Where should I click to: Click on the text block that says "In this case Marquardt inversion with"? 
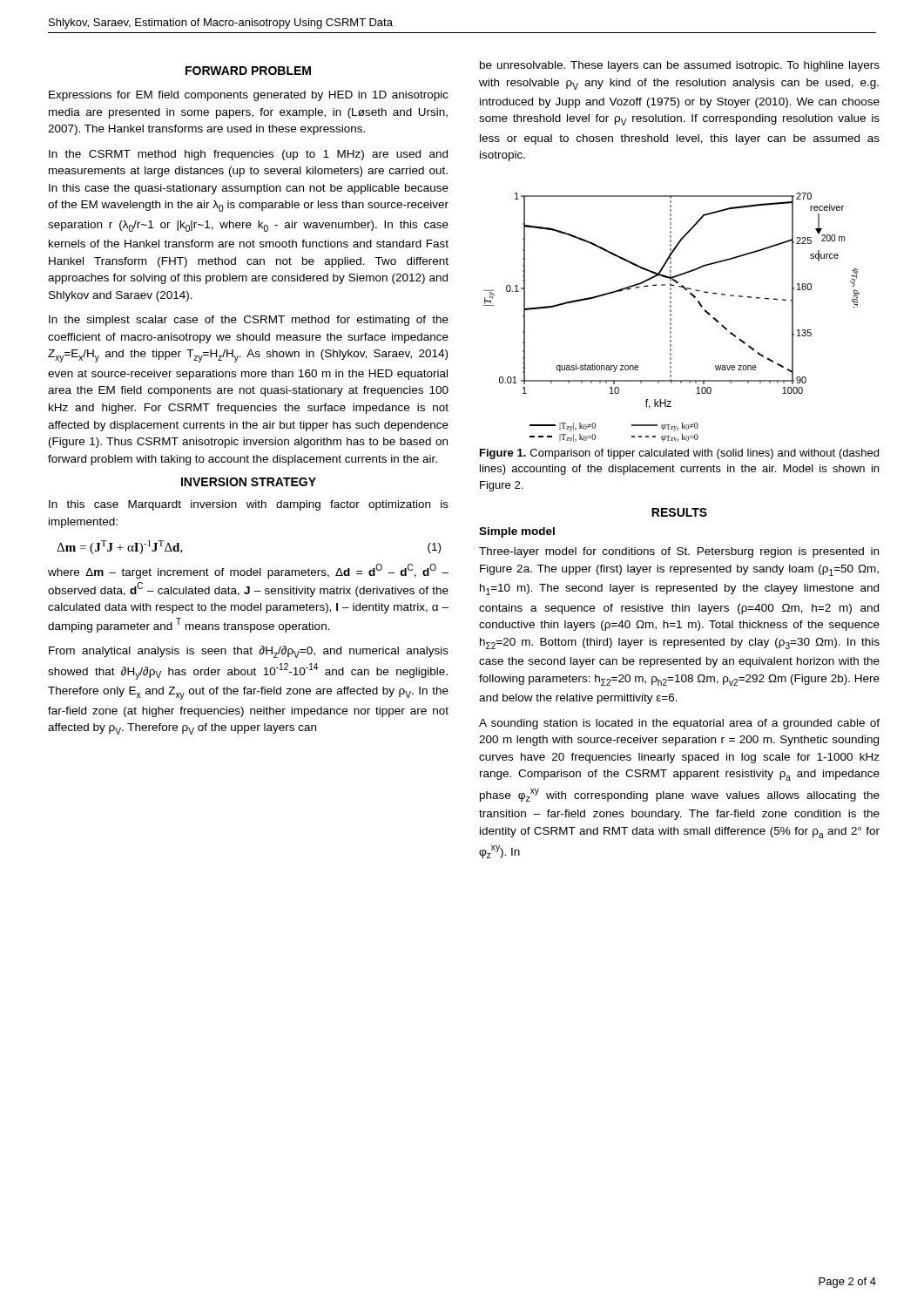(x=248, y=513)
